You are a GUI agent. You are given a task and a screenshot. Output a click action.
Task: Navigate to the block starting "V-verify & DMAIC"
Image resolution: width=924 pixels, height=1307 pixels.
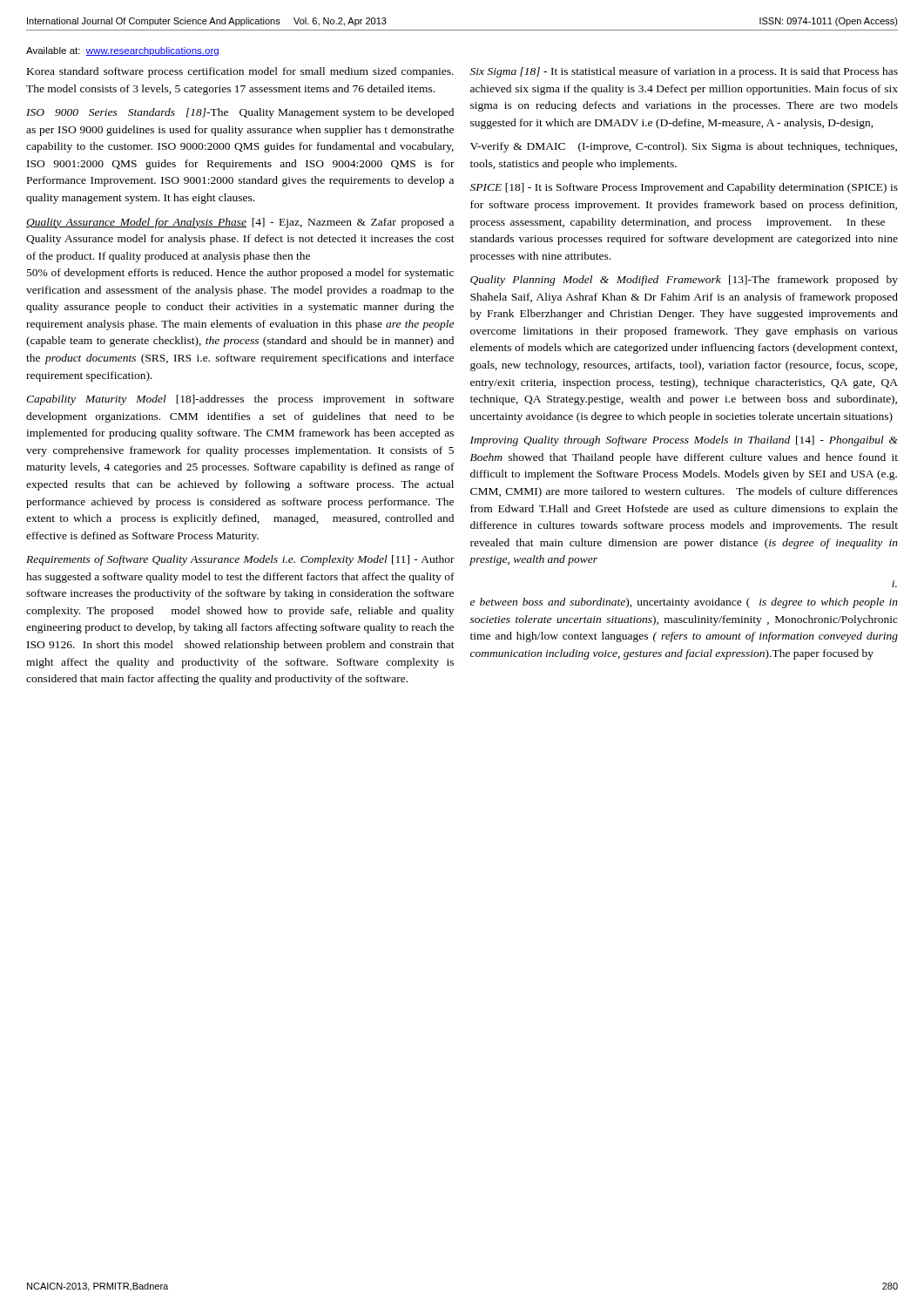click(684, 155)
